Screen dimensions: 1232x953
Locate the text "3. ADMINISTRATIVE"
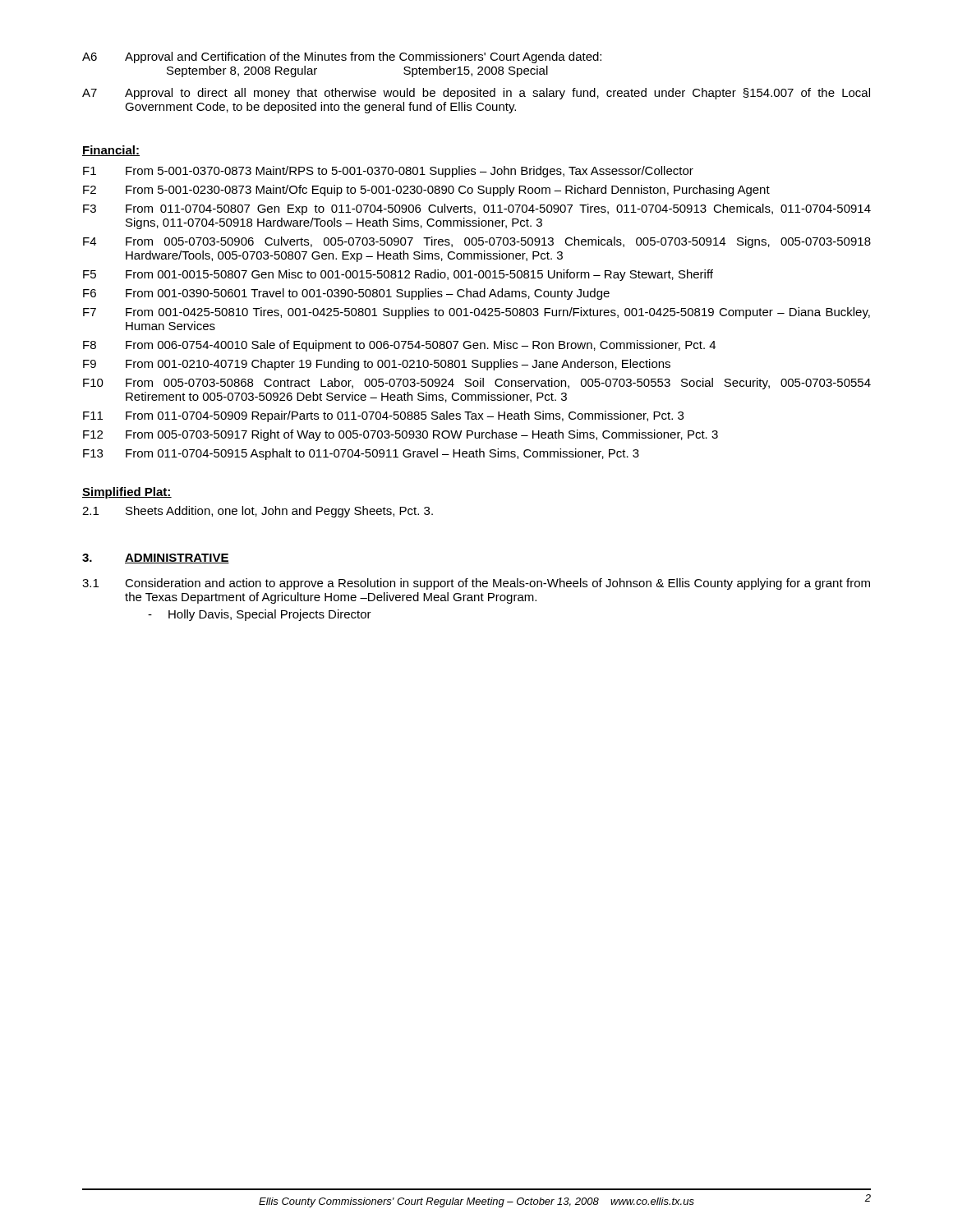click(155, 557)
